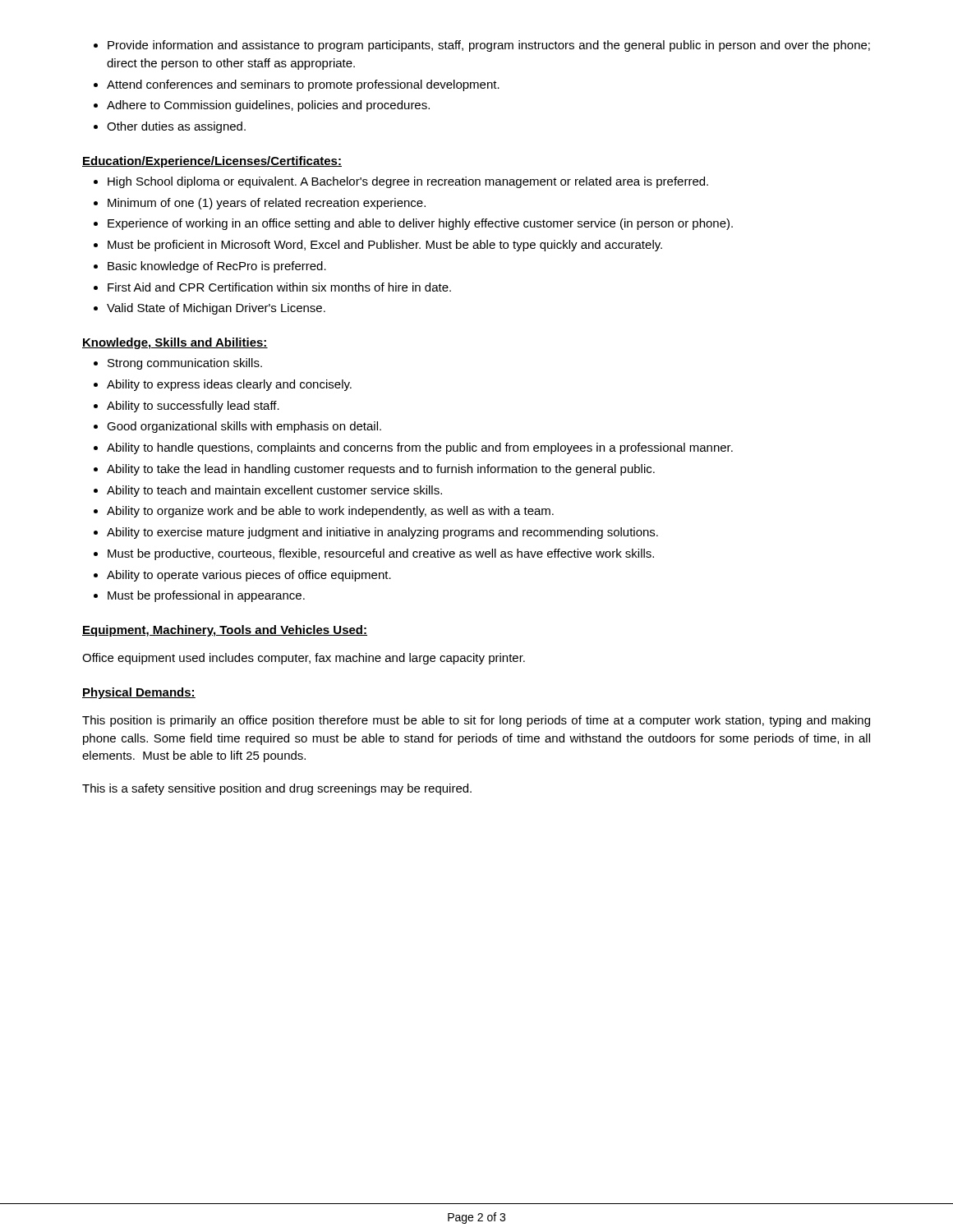Click on the list item that says "Must be professional in appearance."
953x1232 pixels.
(x=206, y=596)
